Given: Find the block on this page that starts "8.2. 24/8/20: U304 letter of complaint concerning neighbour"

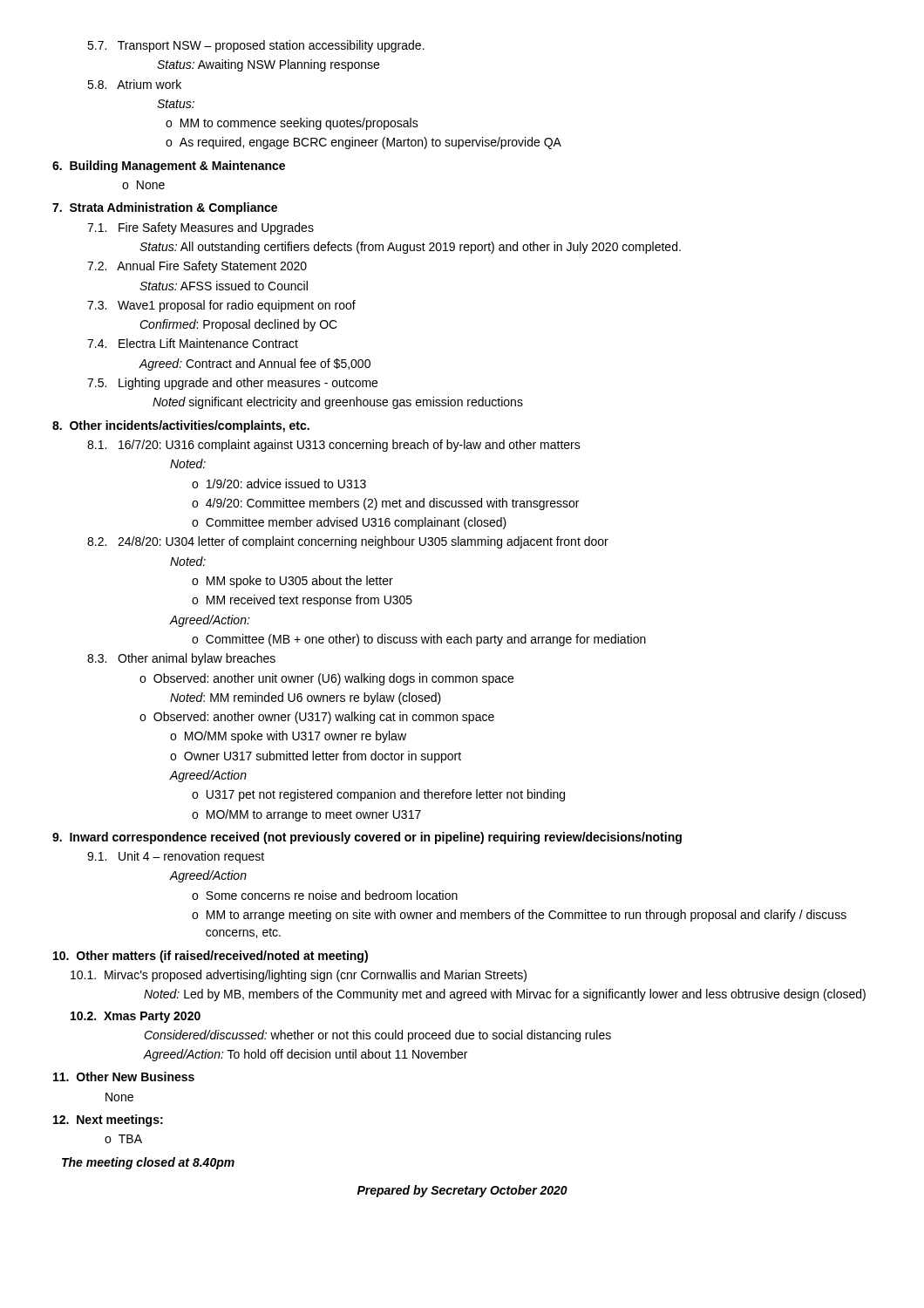Looking at the screenshot, I should (x=348, y=542).
